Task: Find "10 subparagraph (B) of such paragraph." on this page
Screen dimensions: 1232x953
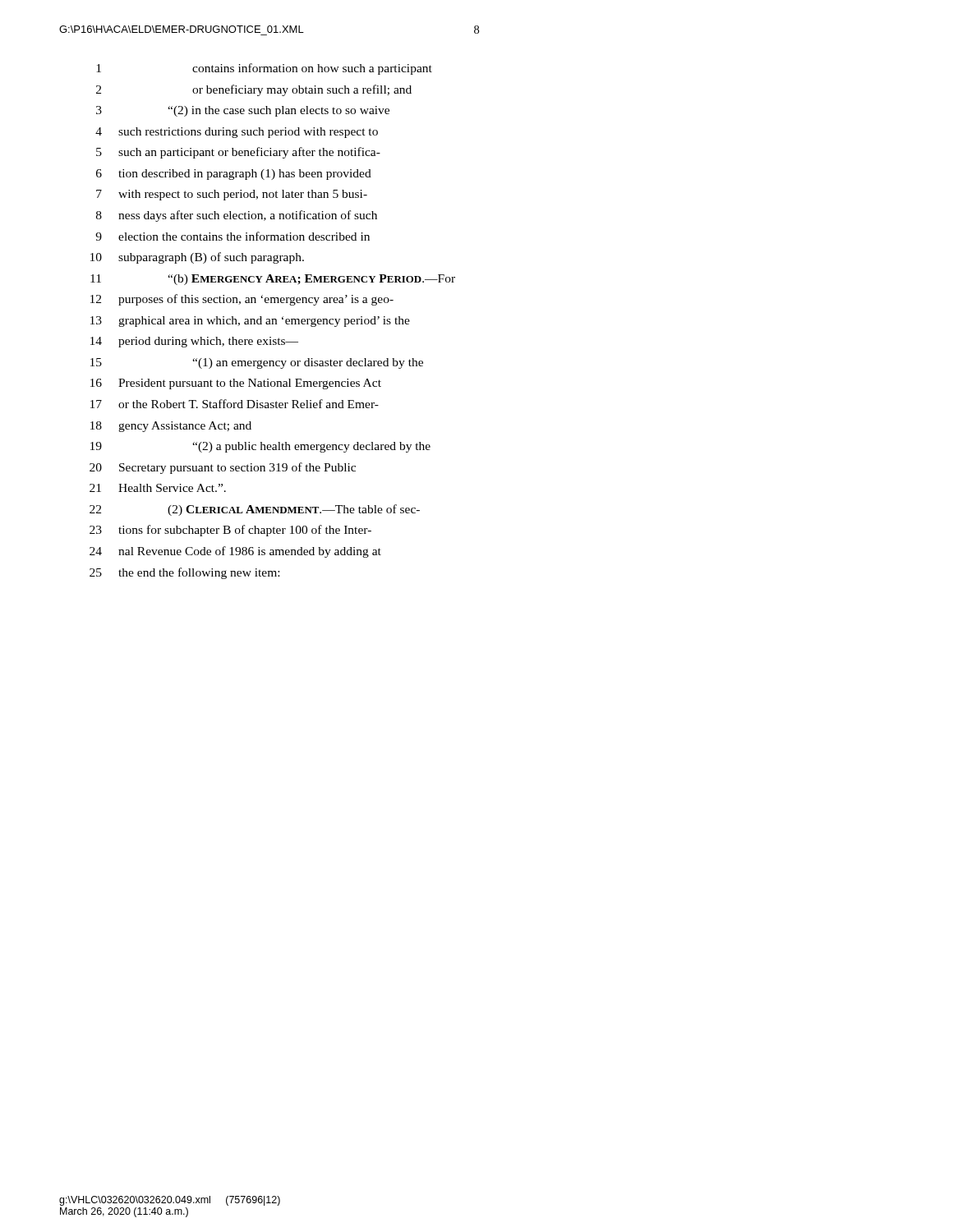Action: pos(197,258)
